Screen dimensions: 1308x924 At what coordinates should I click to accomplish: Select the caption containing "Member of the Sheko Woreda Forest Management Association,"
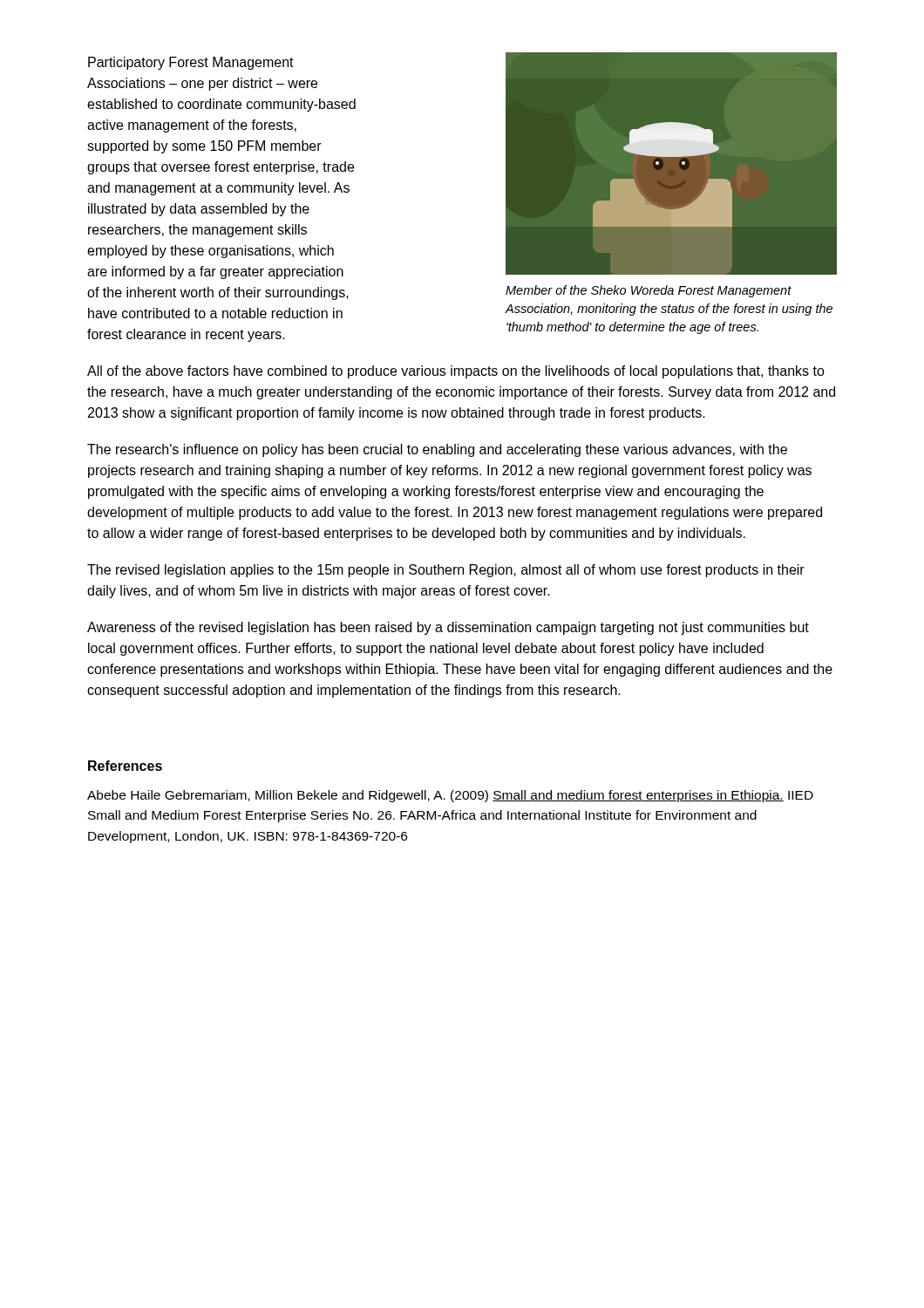[x=669, y=309]
